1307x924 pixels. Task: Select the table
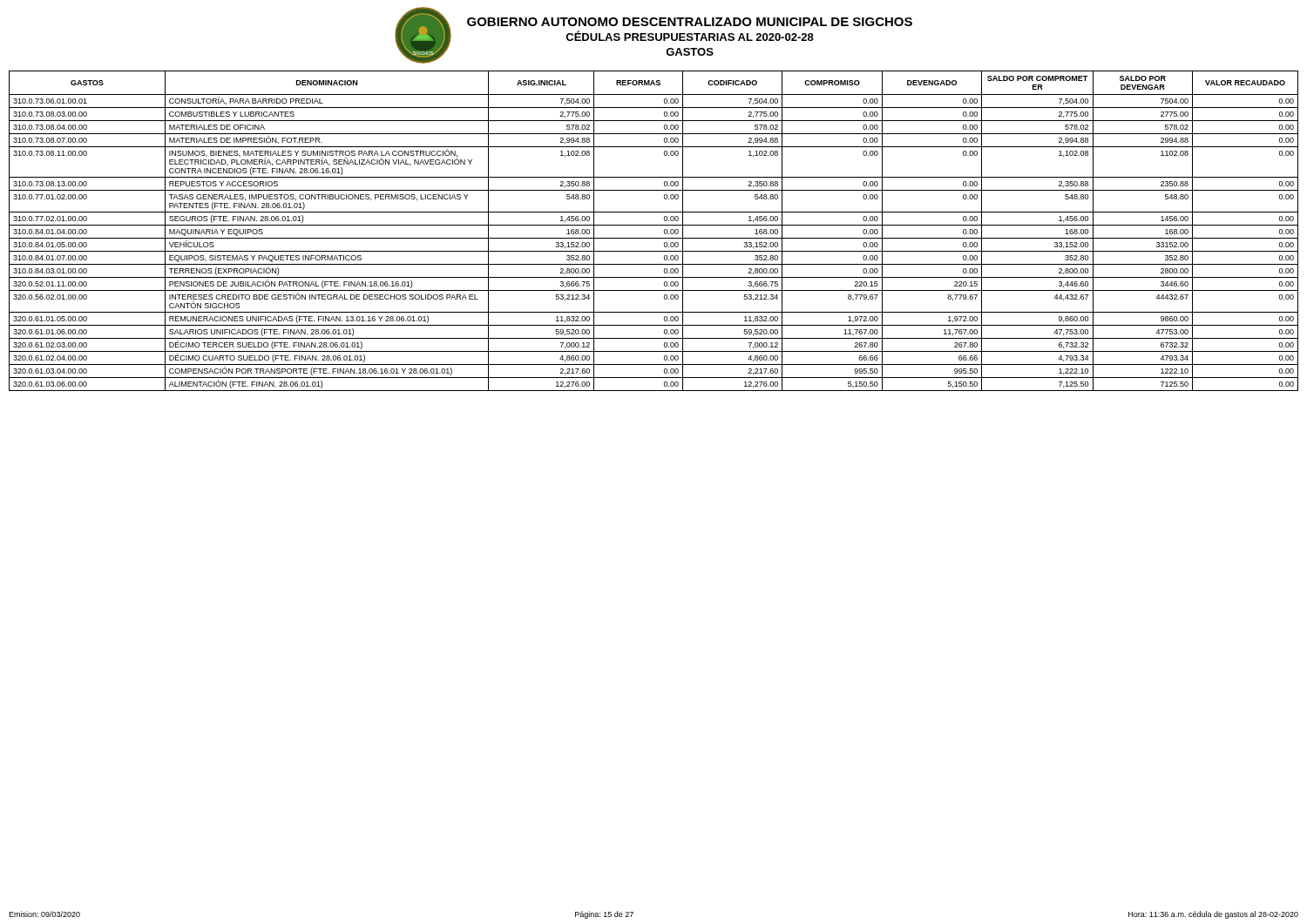tap(654, 231)
